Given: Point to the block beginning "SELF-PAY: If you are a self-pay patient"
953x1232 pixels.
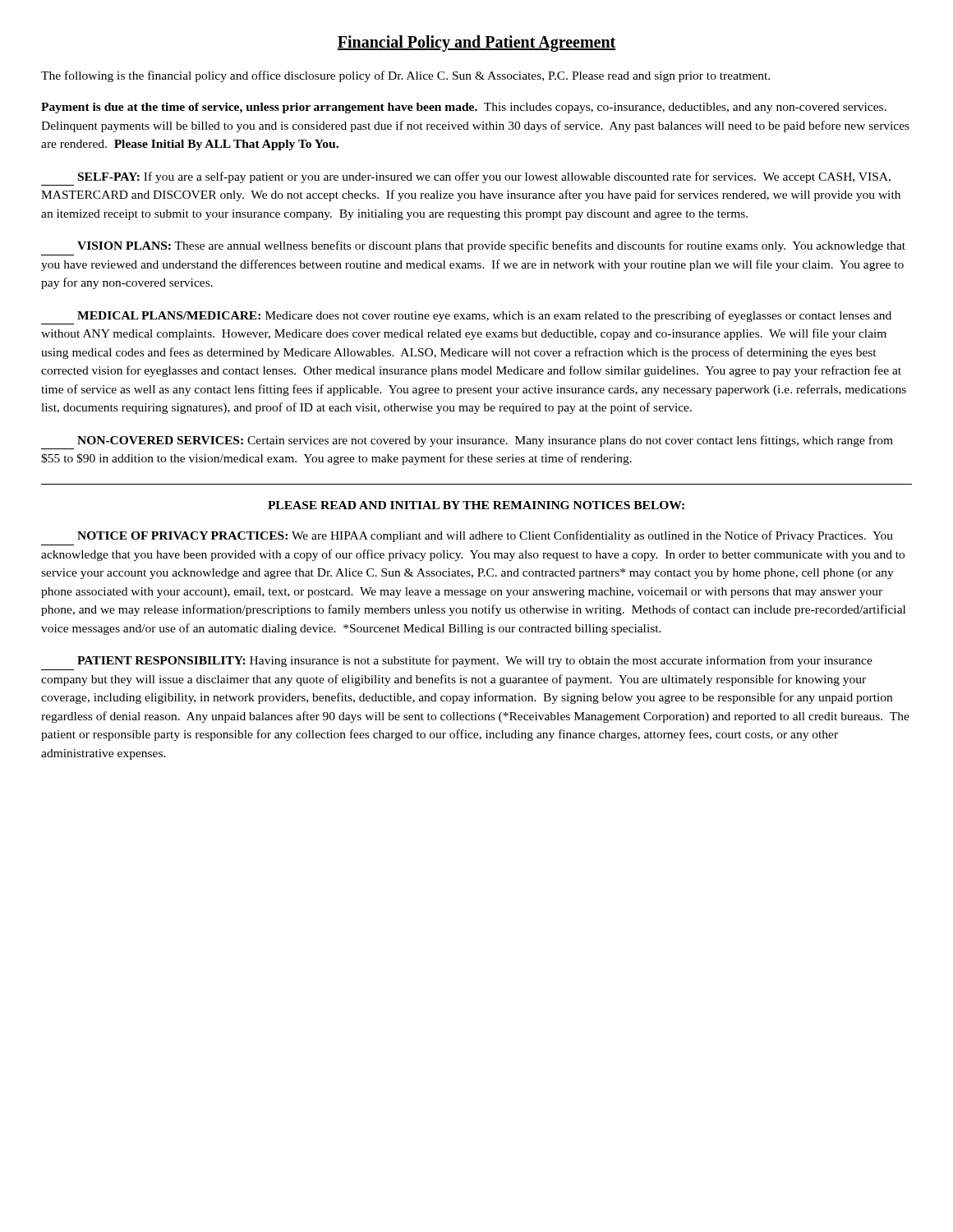Looking at the screenshot, I should 471,193.
